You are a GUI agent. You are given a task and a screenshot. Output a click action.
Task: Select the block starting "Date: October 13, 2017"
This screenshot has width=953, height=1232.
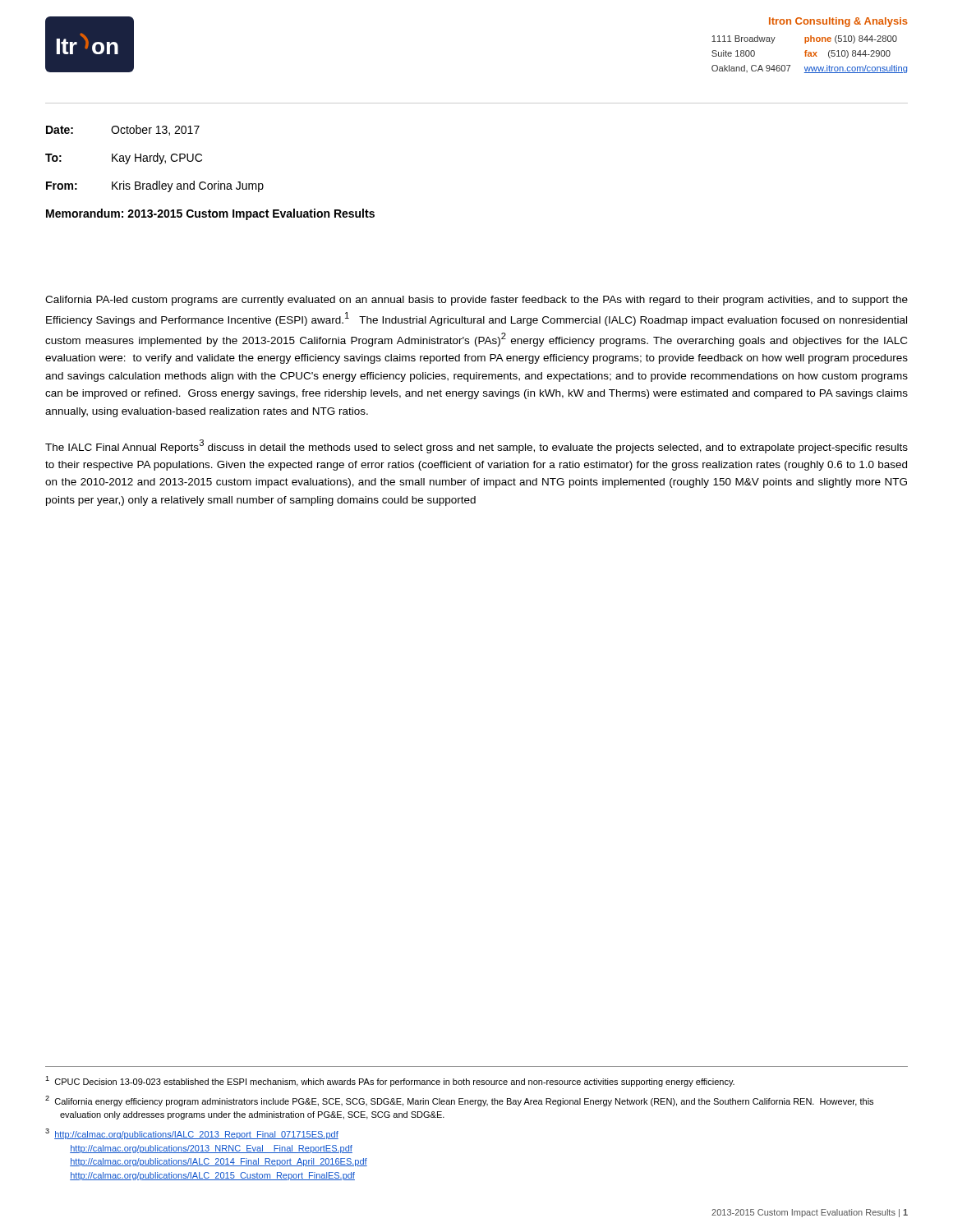(x=122, y=130)
